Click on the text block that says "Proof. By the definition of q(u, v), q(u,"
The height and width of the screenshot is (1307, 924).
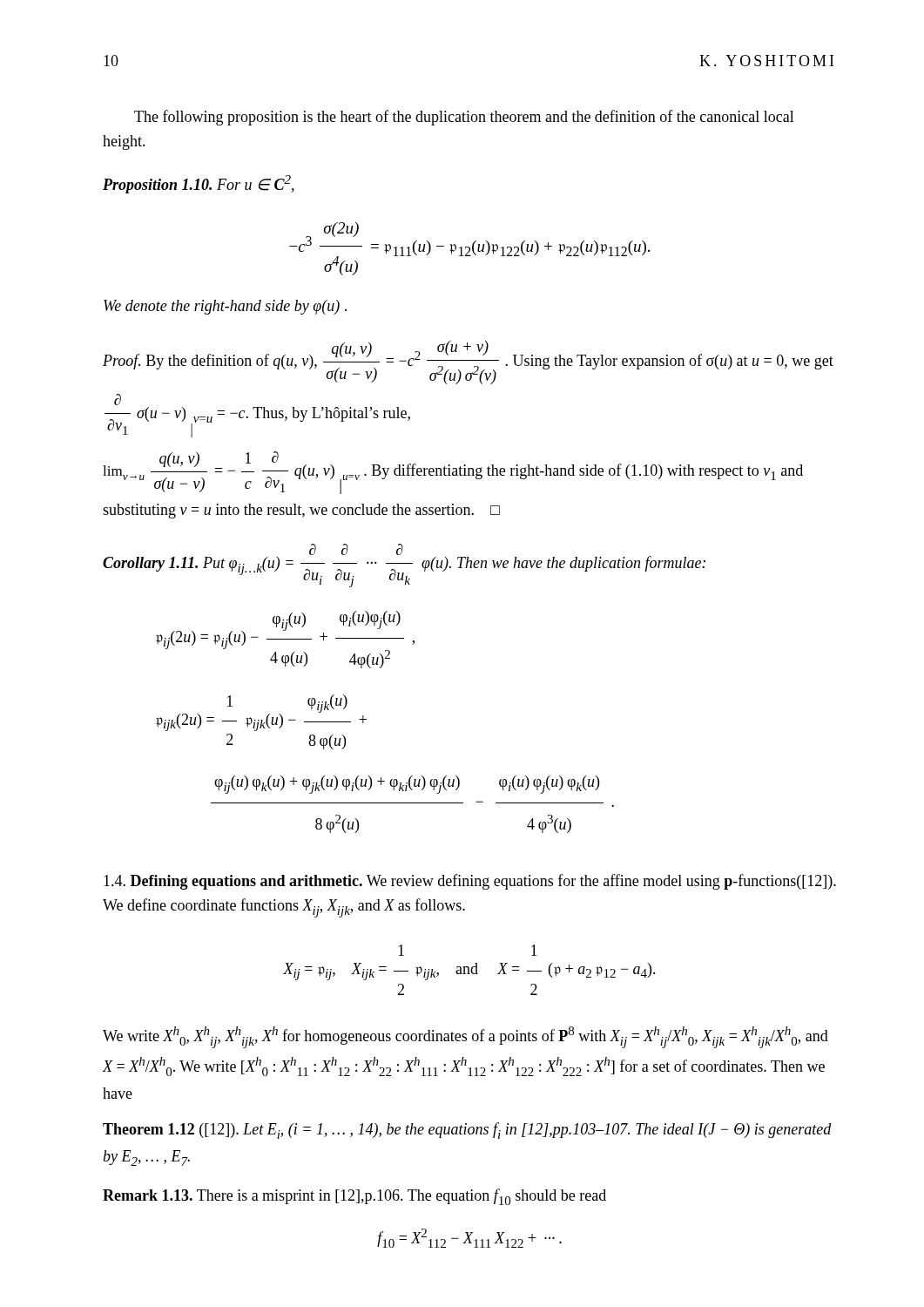coord(468,362)
